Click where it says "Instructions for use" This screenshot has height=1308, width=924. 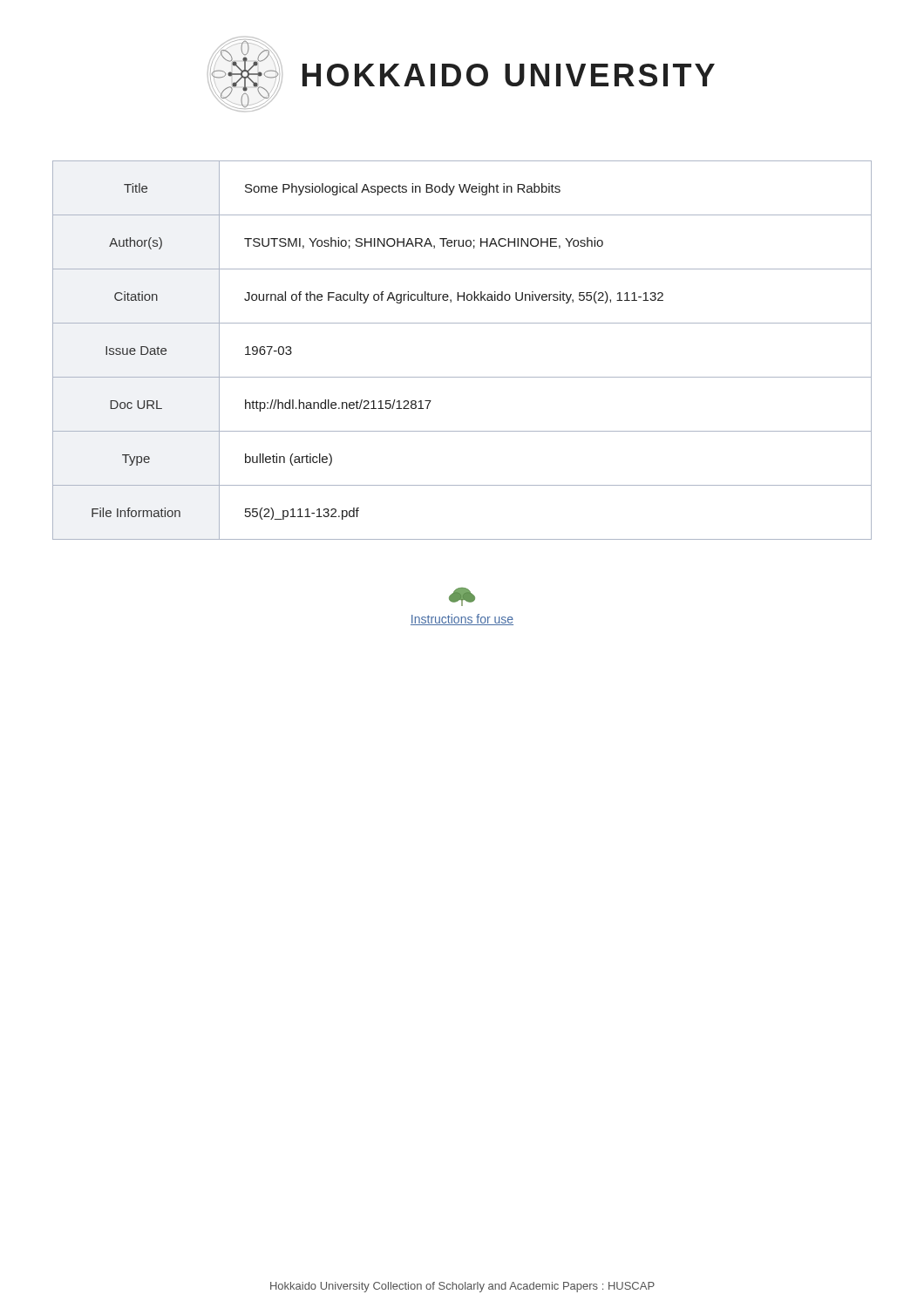462,619
